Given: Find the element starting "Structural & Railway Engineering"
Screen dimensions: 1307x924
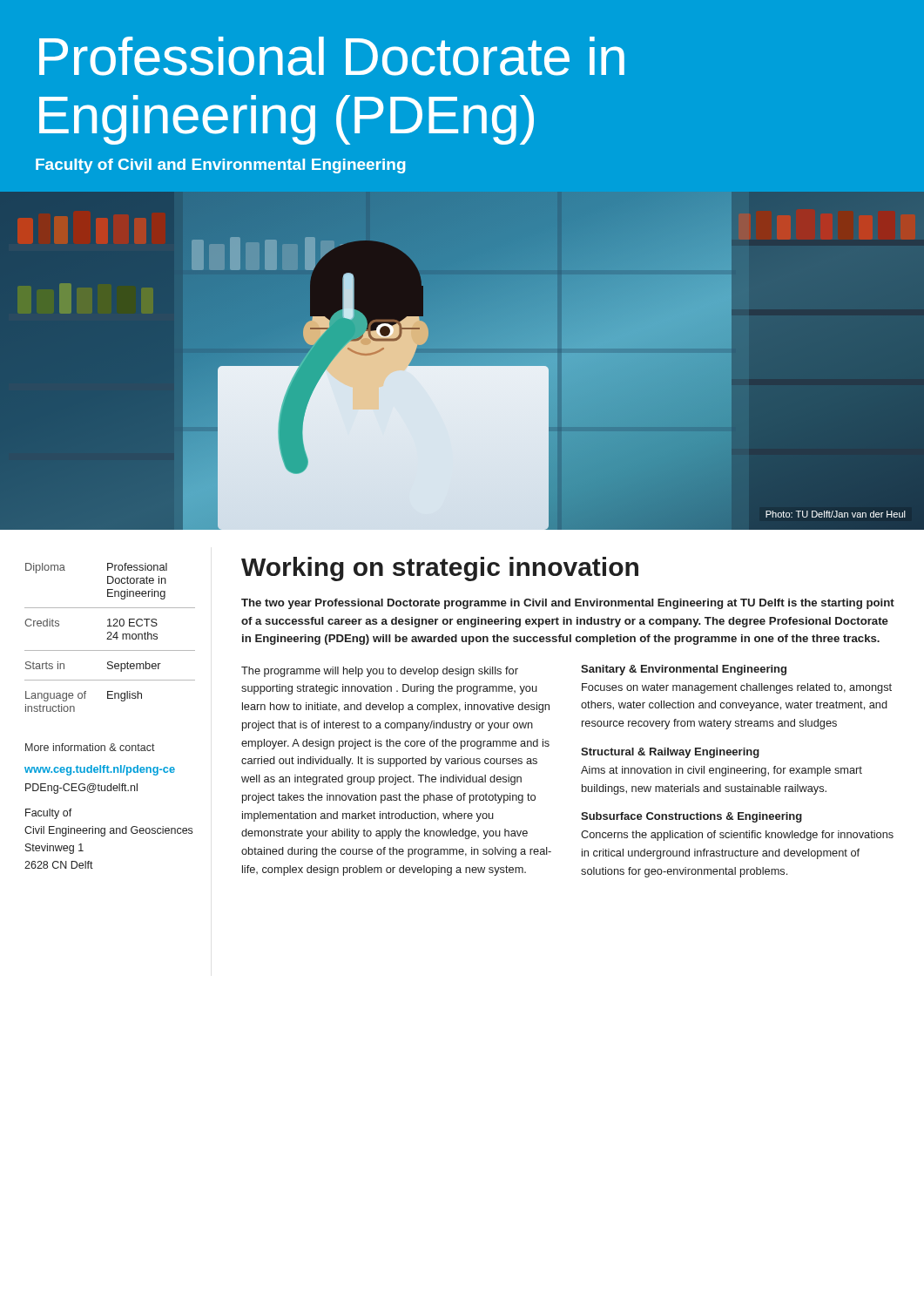Looking at the screenshot, I should click(x=739, y=771).
